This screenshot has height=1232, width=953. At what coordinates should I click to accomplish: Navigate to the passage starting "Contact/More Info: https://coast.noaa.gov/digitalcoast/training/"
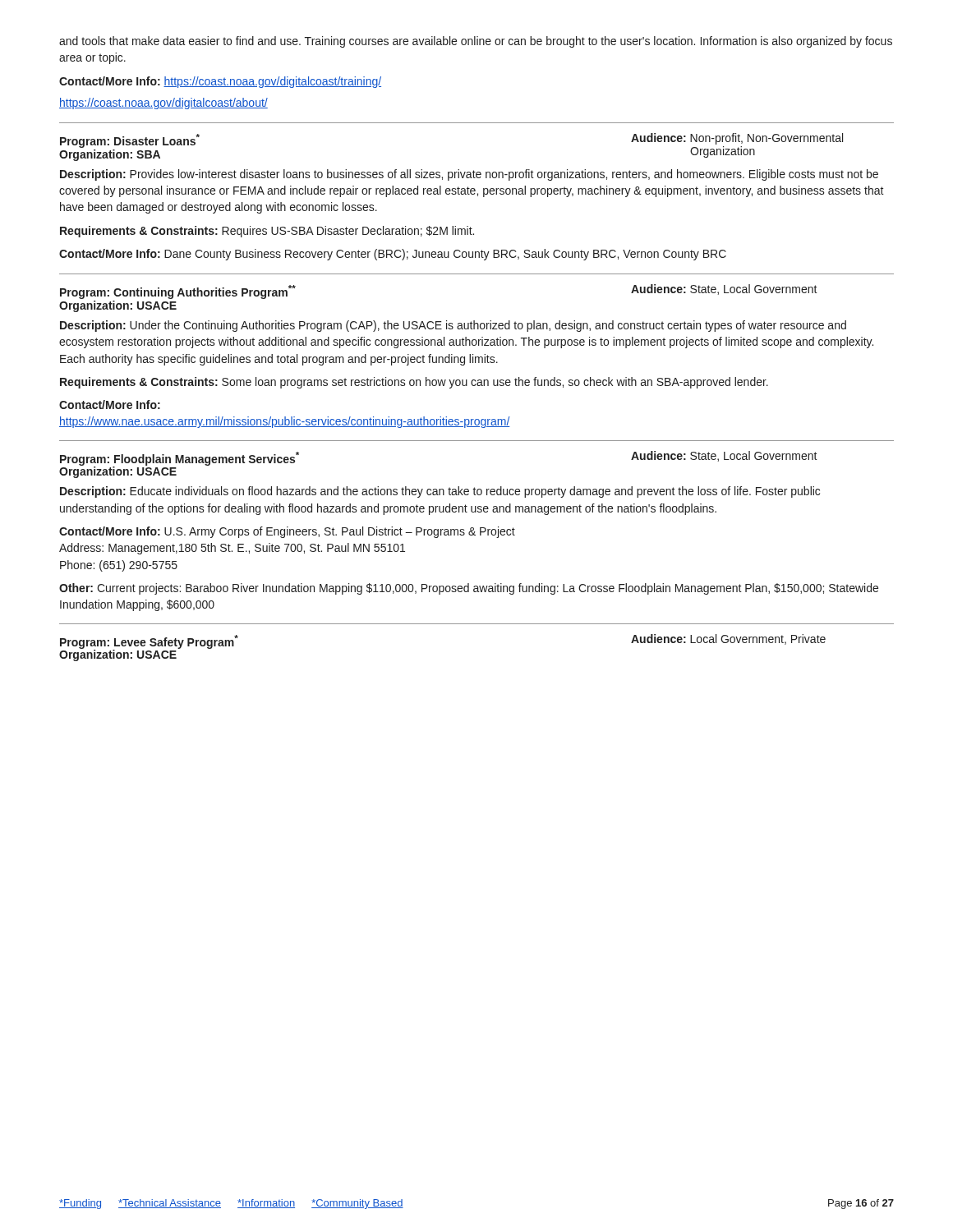pyautogui.click(x=220, y=81)
